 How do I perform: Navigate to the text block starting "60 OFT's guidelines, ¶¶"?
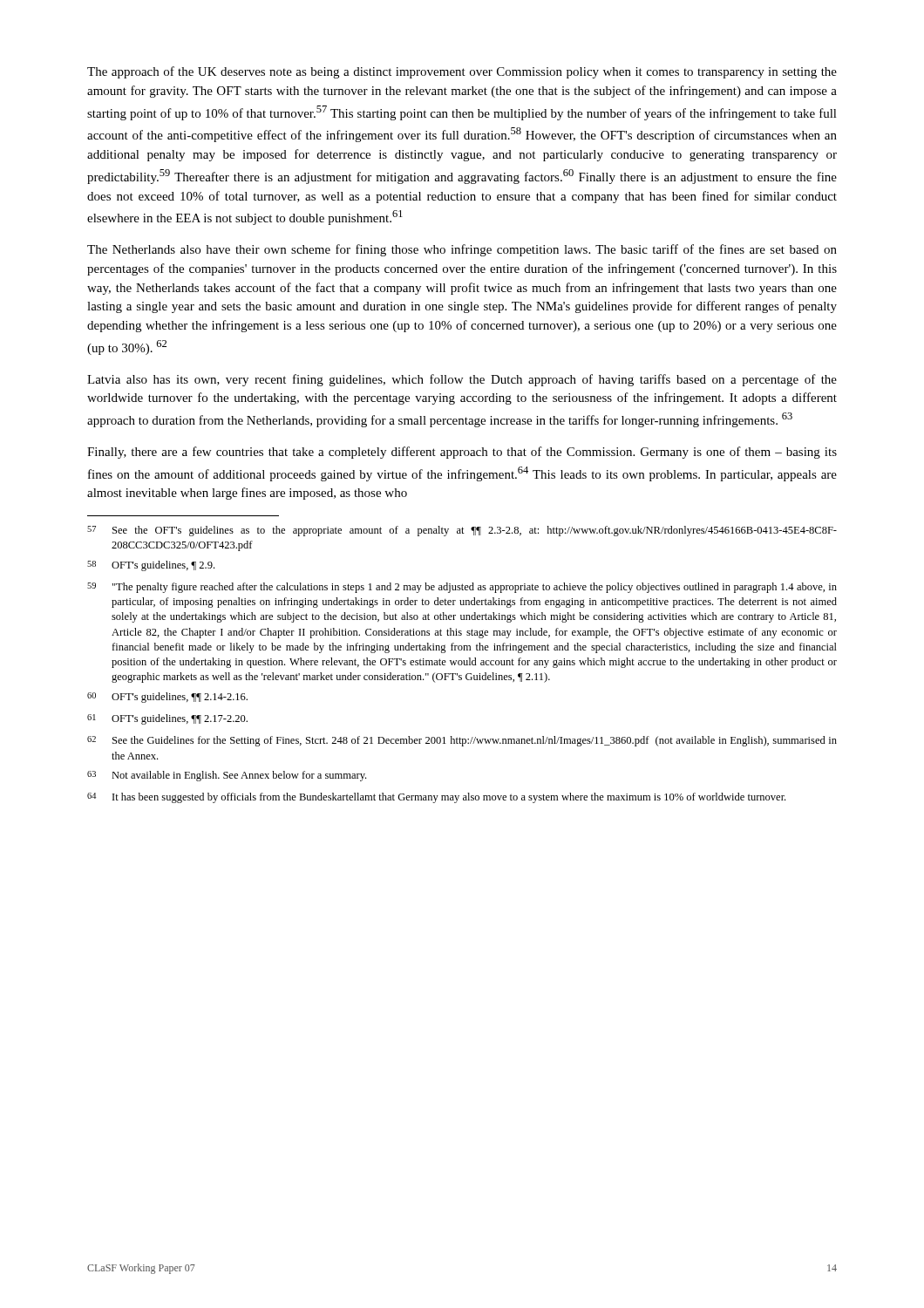coord(167,698)
